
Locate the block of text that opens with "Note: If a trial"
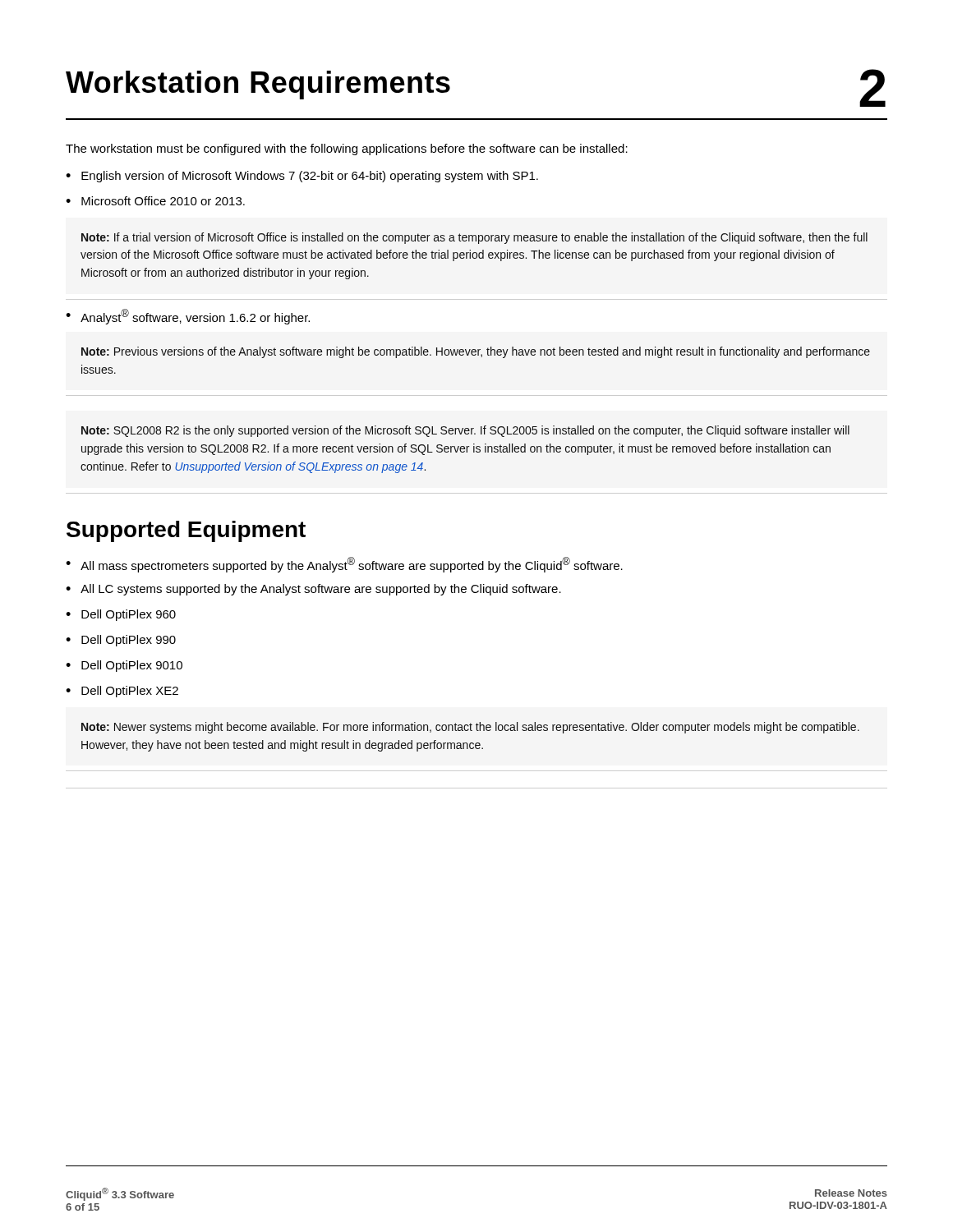(476, 258)
